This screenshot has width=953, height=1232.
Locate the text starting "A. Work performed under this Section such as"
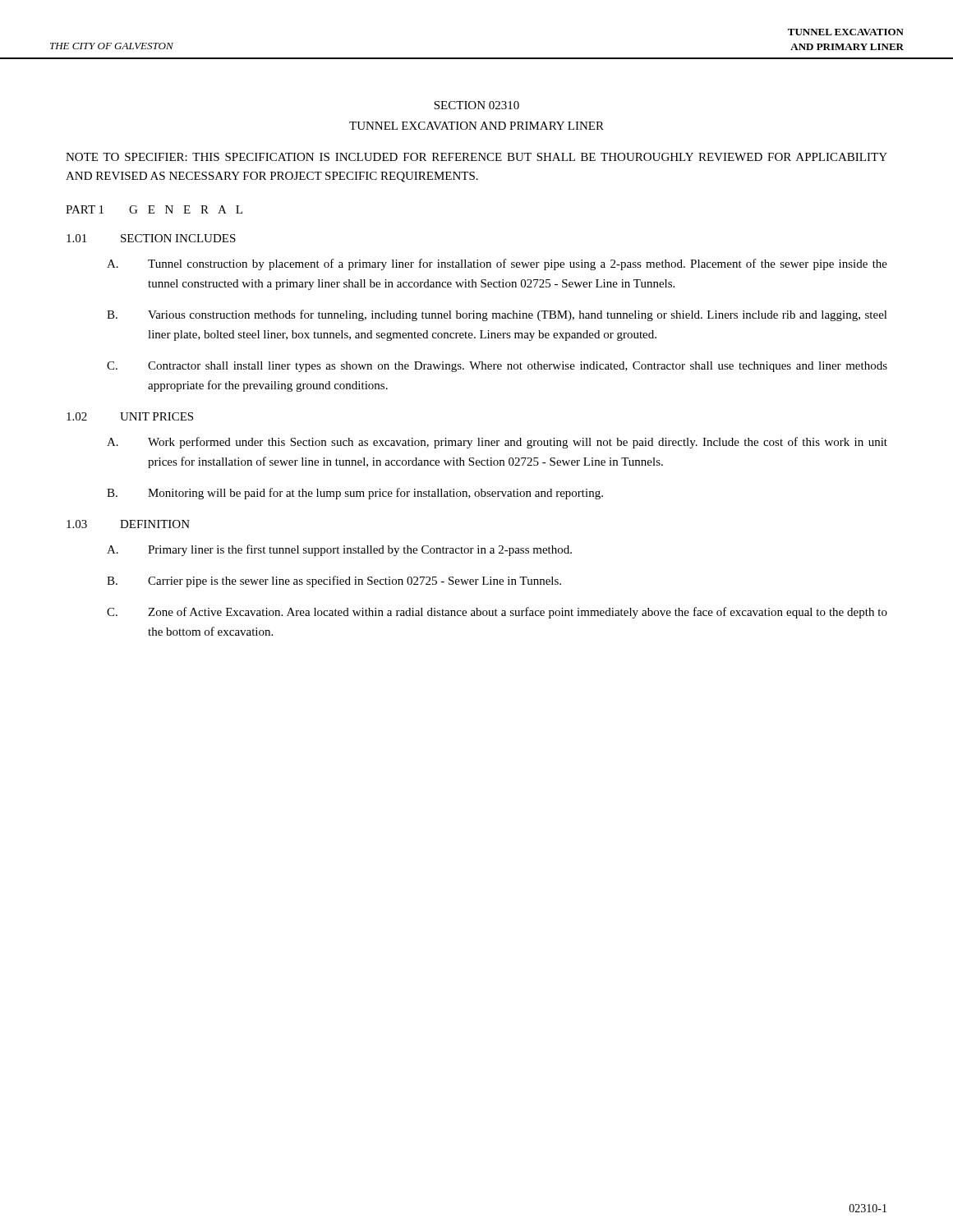(497, 452)
